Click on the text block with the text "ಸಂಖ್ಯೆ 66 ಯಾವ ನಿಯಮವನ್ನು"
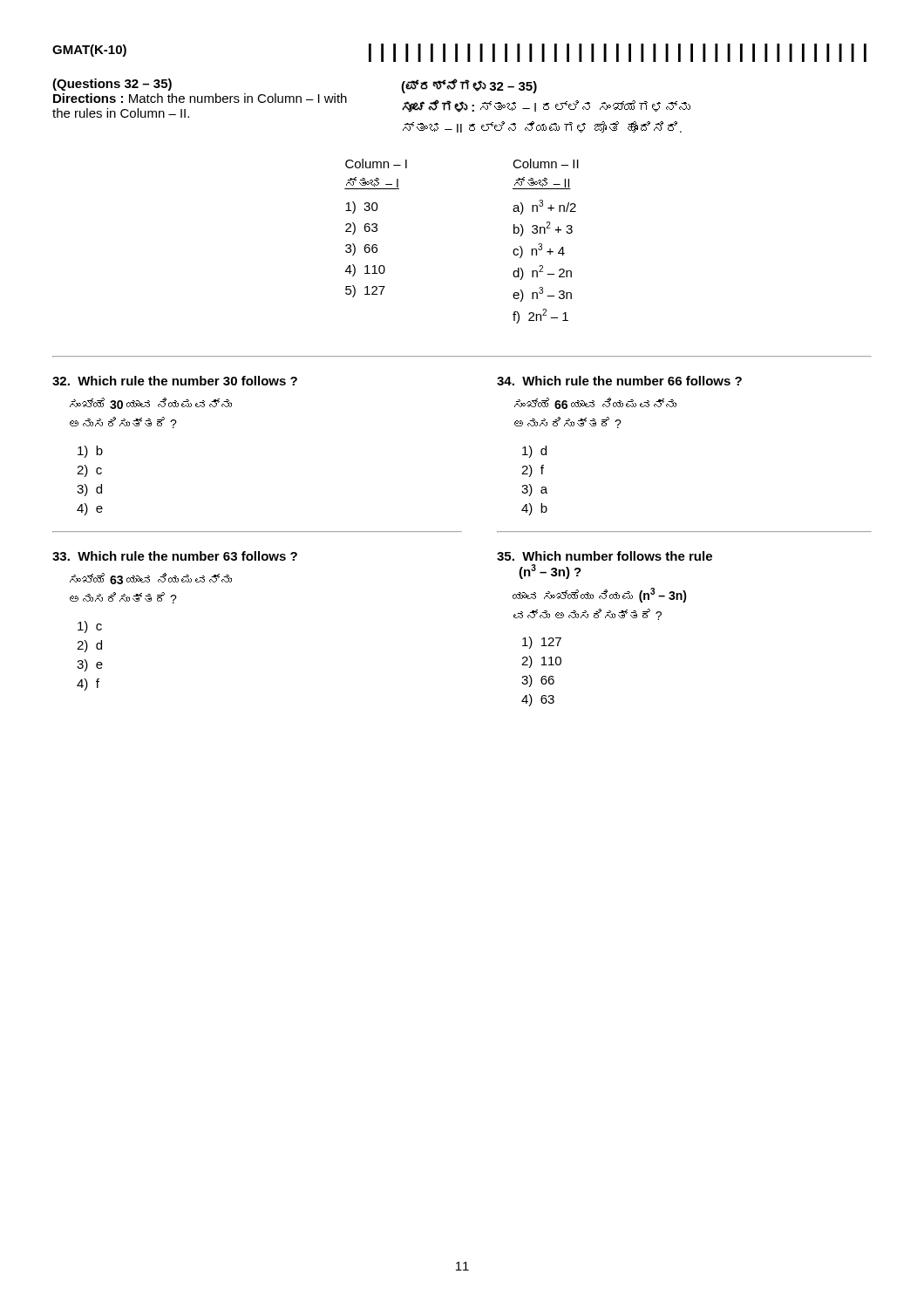This screenshot has height=1308, width=924. 595,414
